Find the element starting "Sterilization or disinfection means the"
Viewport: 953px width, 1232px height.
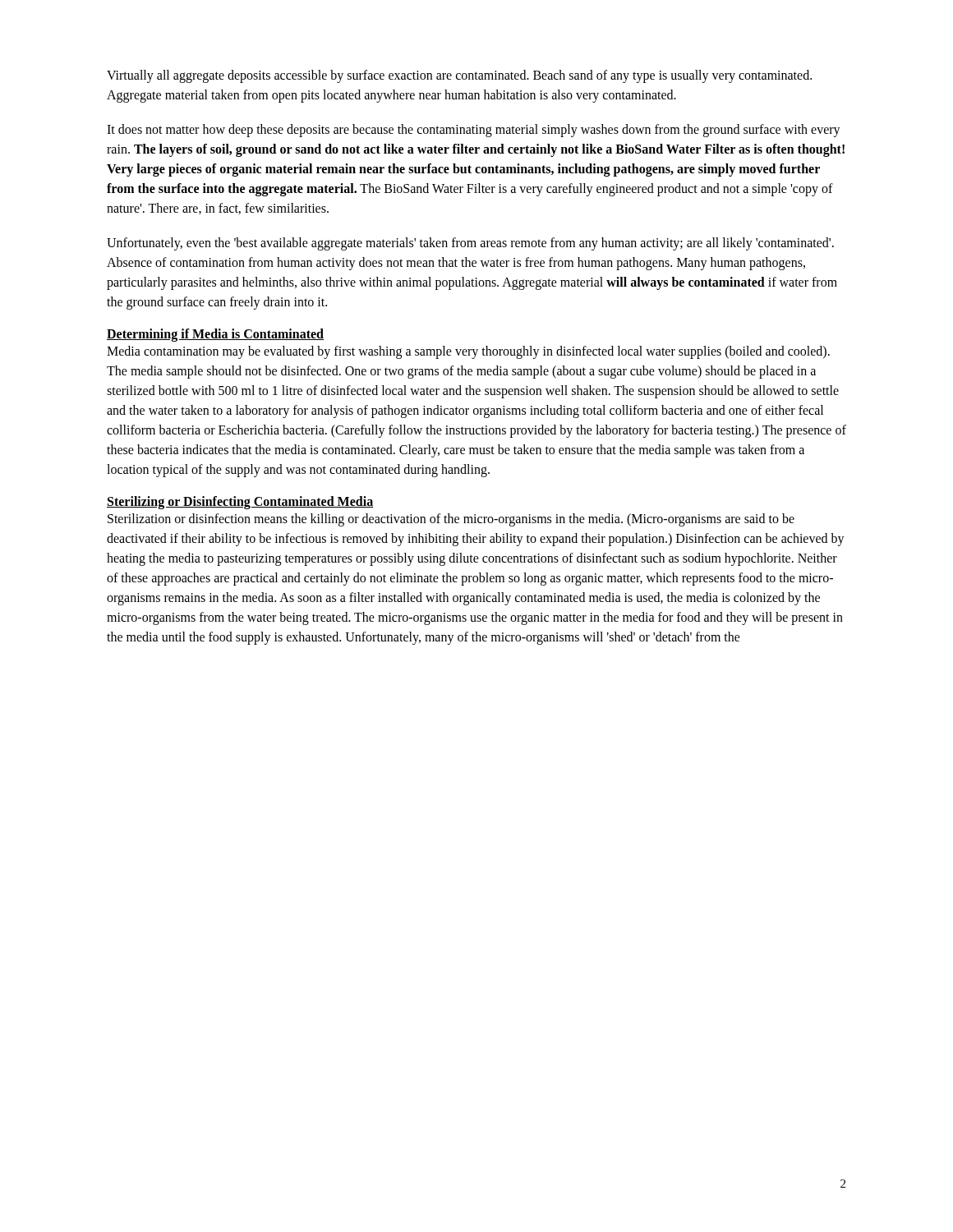pos(476,578)
